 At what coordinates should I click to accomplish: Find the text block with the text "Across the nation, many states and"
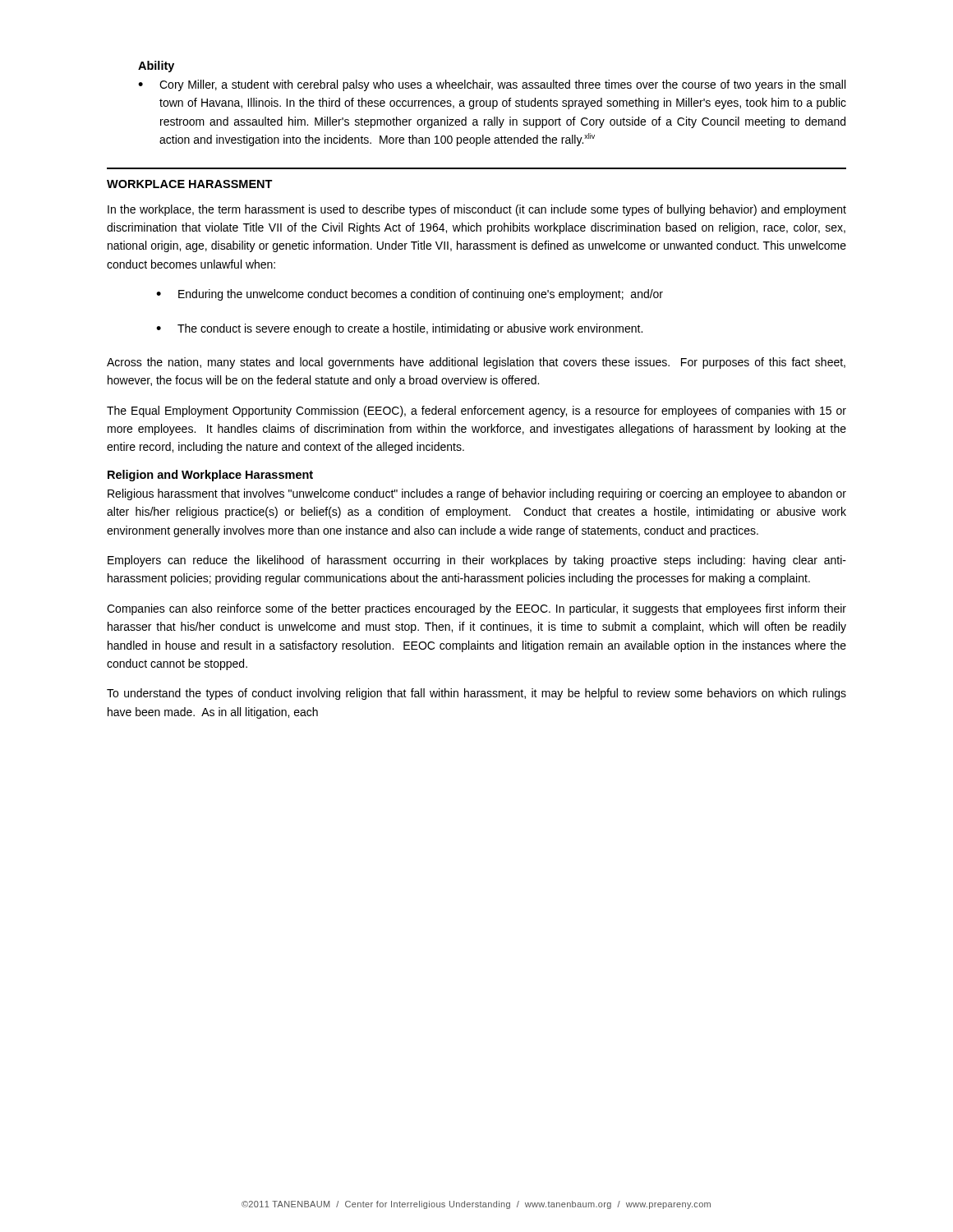tap(476, 371)
